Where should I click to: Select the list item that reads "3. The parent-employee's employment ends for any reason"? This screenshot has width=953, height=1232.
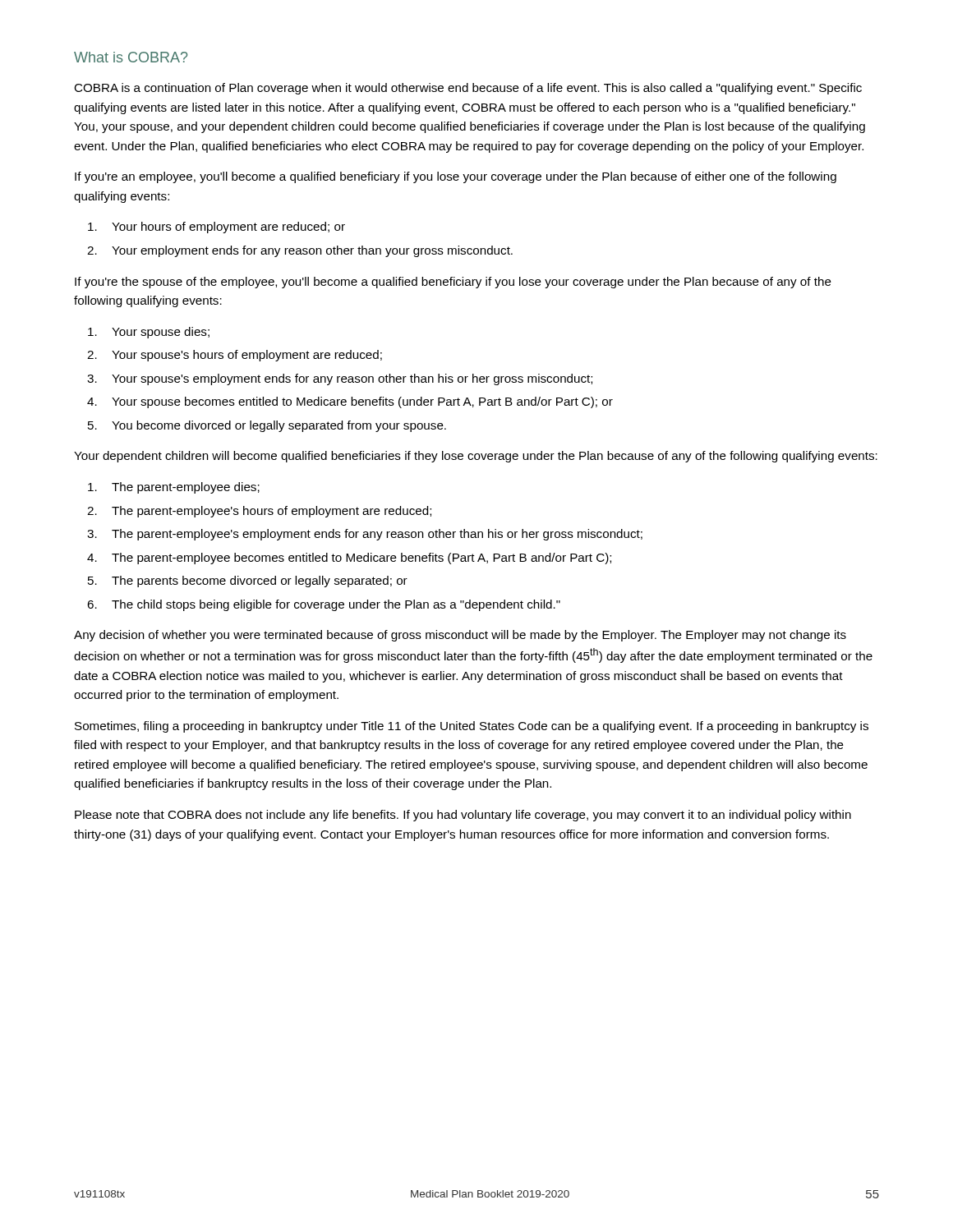pyautogui.click(x=476, y=534)
